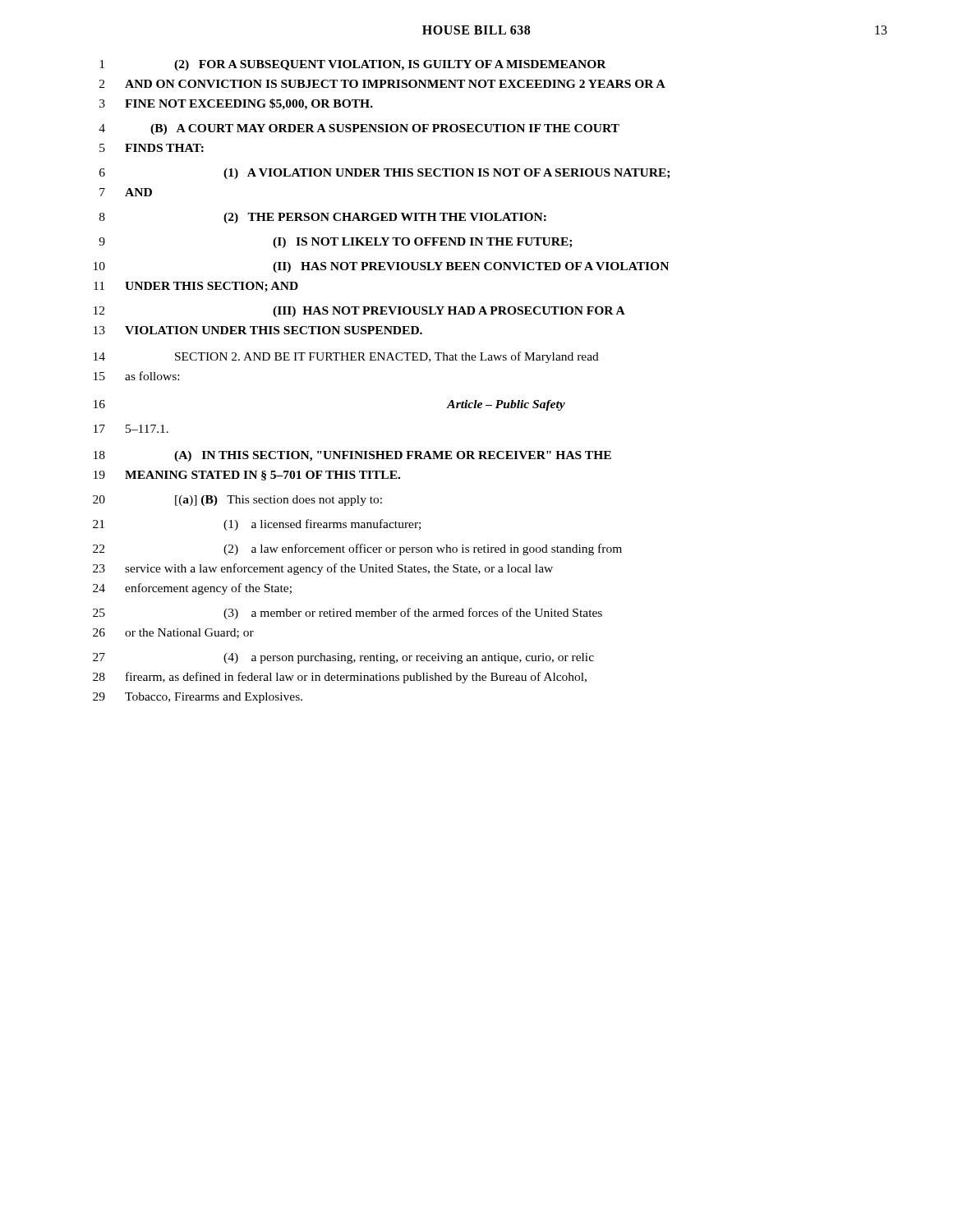Where is the passage that starts "6 (1) A VIOLATION UNDER"?
The width and height of the screenshot is (953, 1232).
coord(476,182)
